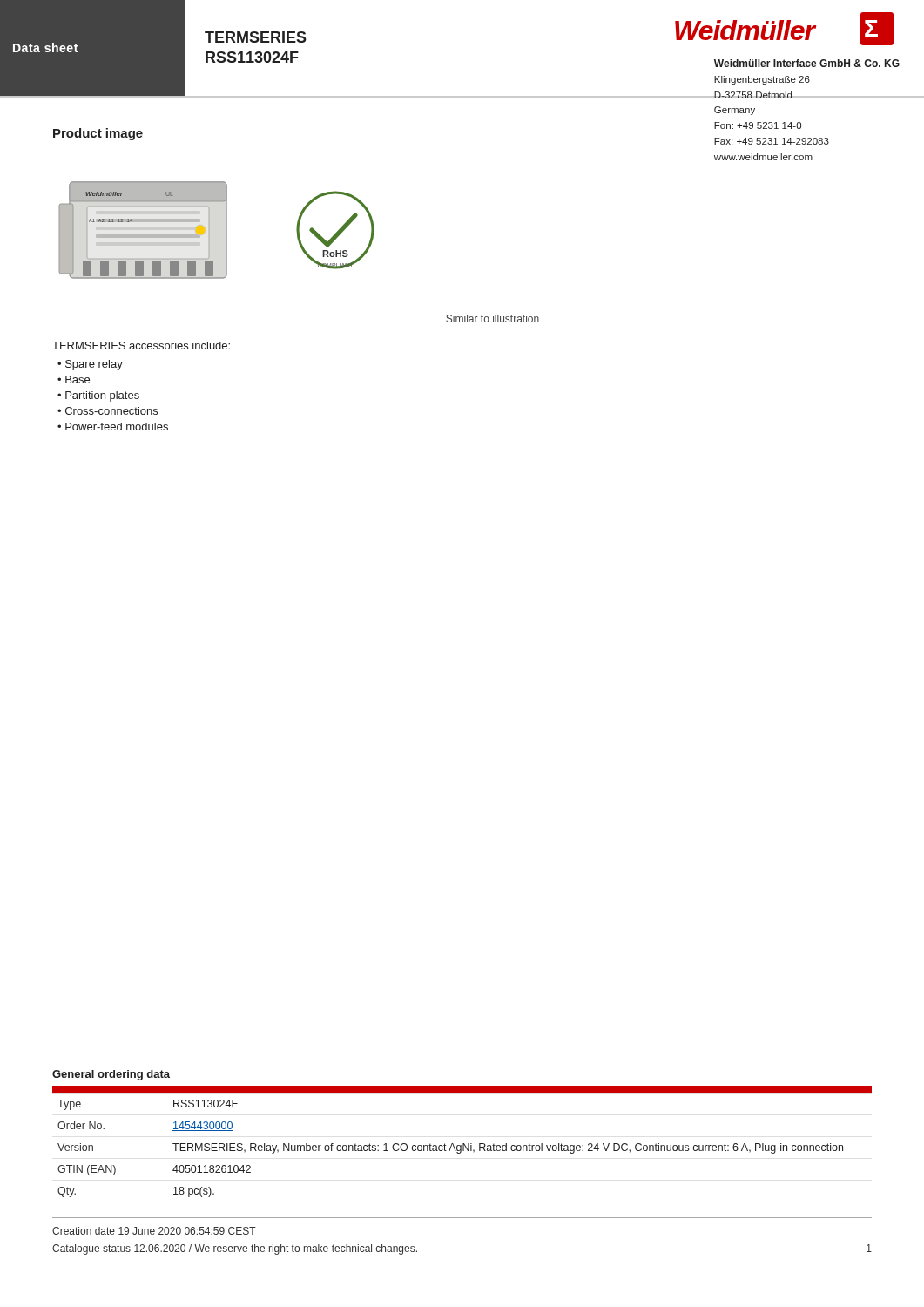Screen dimensions: 1307x924
Task: Click where it says "TERMSERIES accessories include:"
Action: tap(142, 345)
